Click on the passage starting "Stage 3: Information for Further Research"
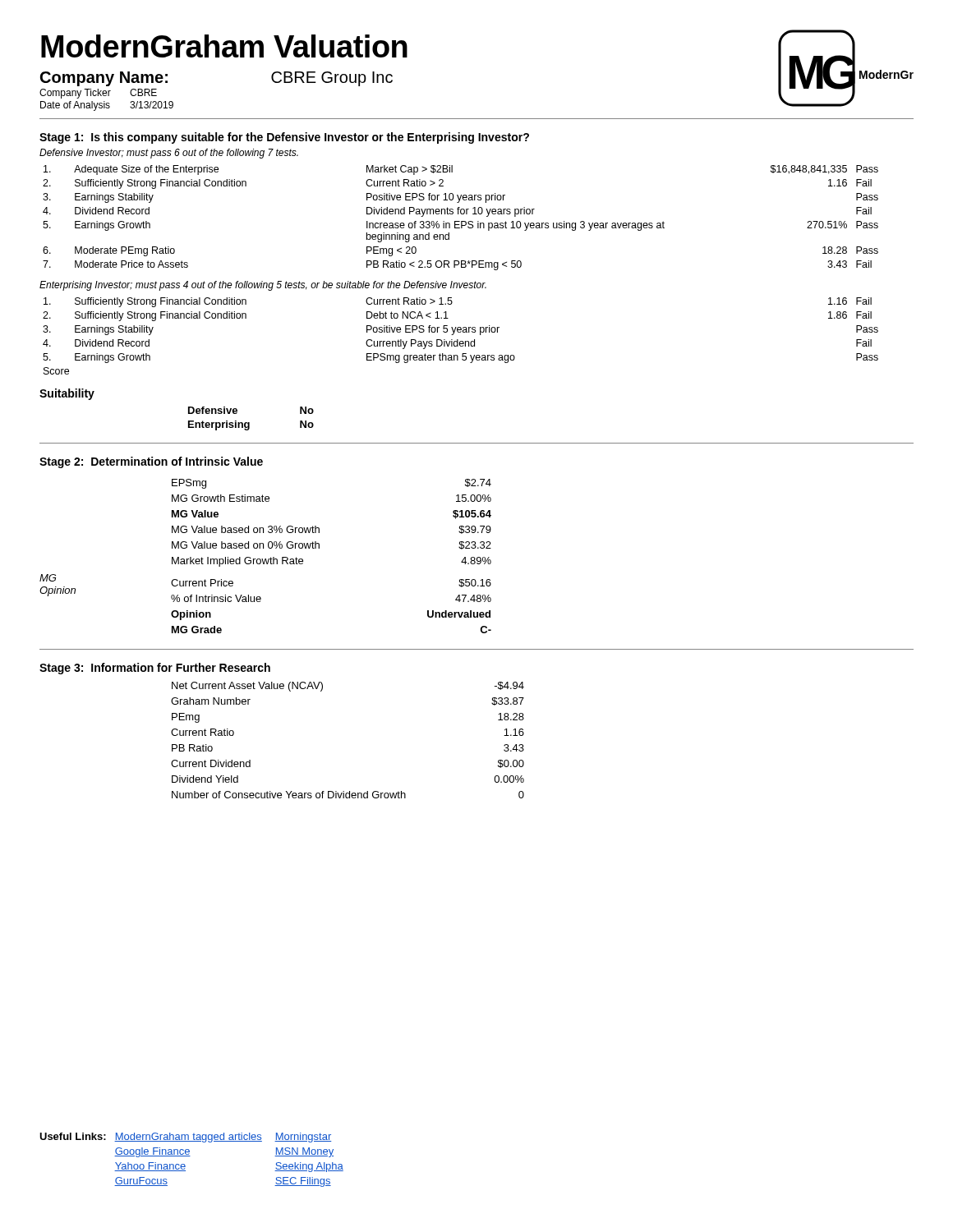This screenshot has width=953, height=1232. (155, 669)
